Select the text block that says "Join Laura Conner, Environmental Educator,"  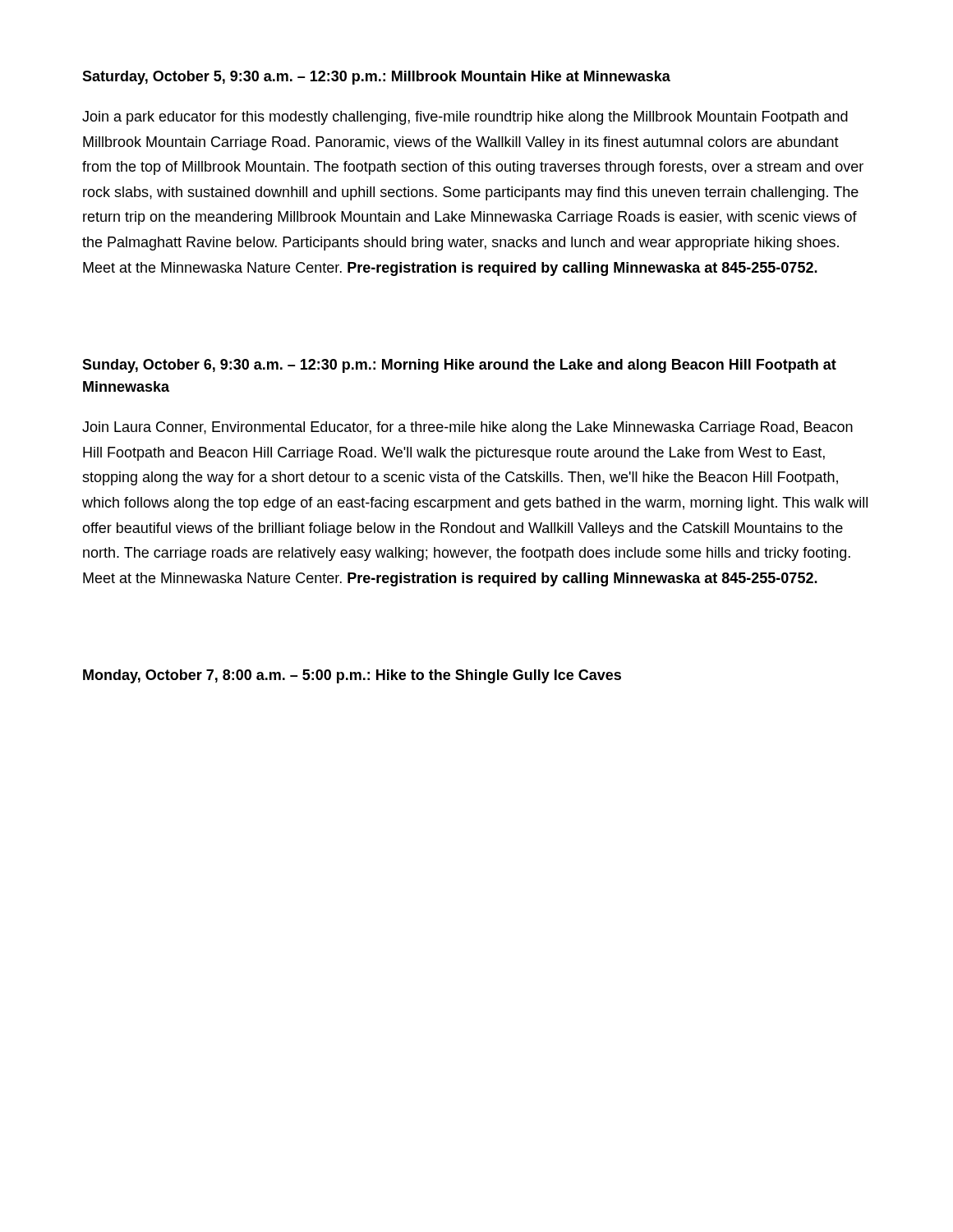[x=475, y=503]
